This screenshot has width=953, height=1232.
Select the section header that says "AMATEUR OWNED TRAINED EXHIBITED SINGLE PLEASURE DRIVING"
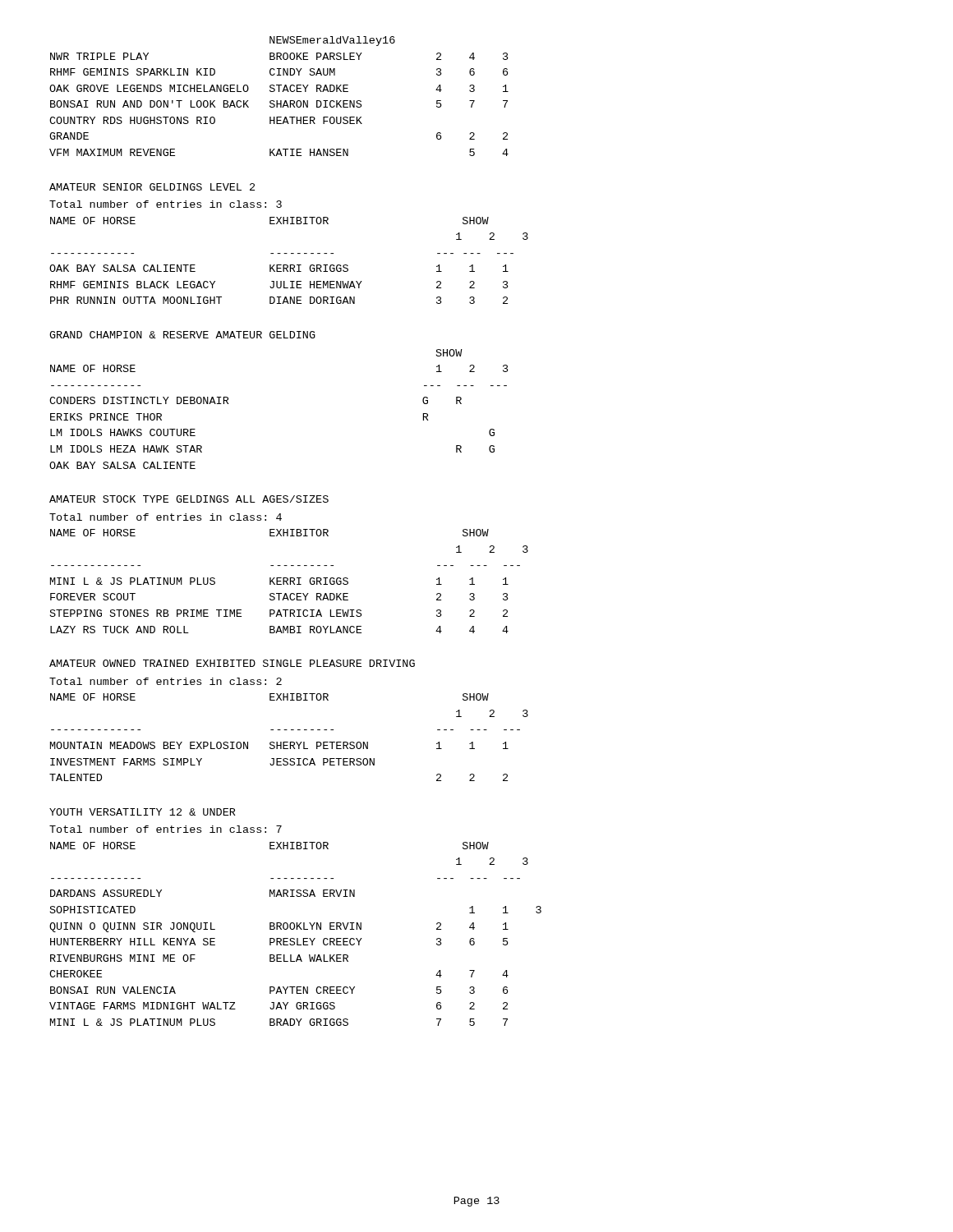232,664
